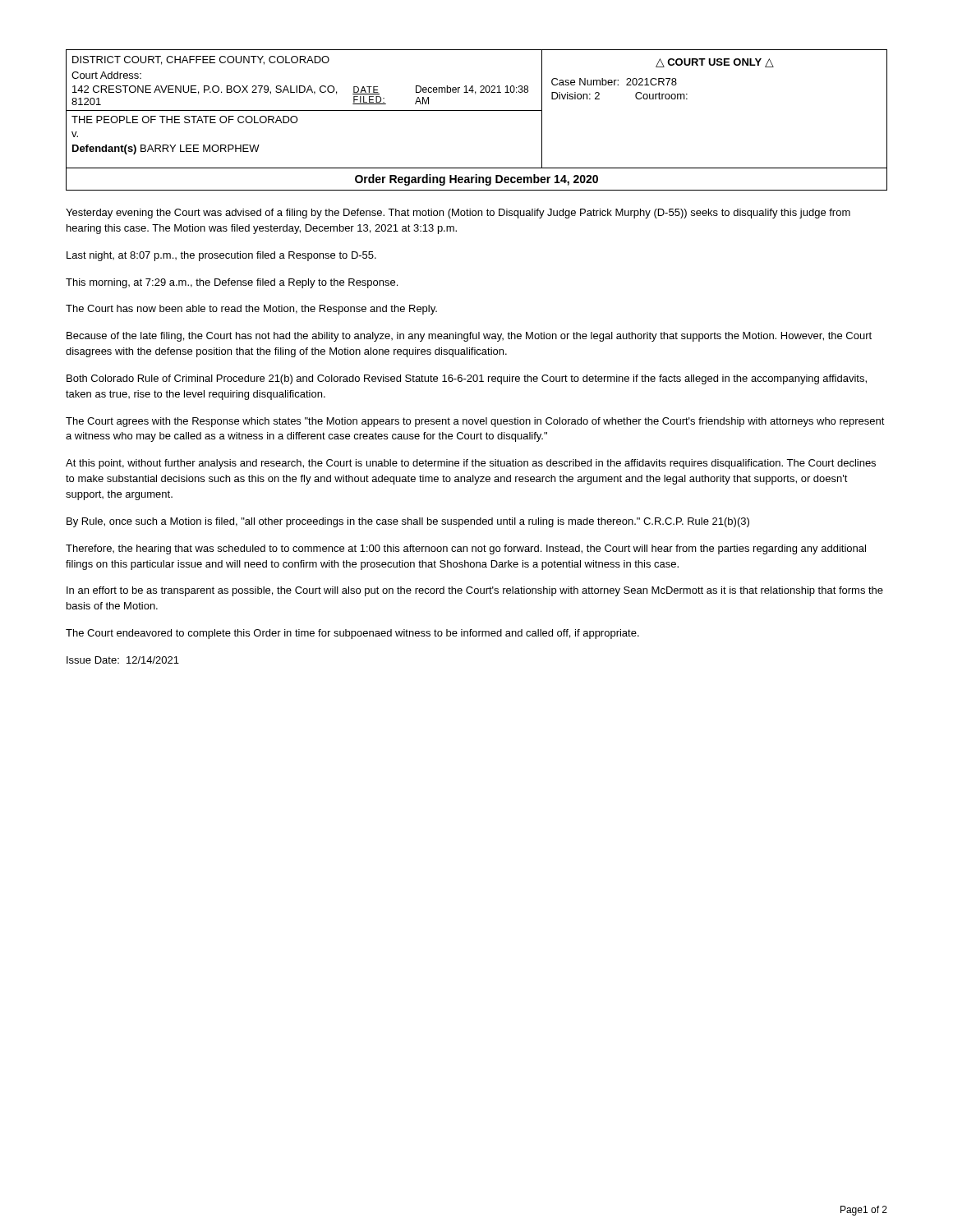953x1232 pixels.
Task: Locate the block of text that opens with "The Court endeavored"
Action: 353,633
